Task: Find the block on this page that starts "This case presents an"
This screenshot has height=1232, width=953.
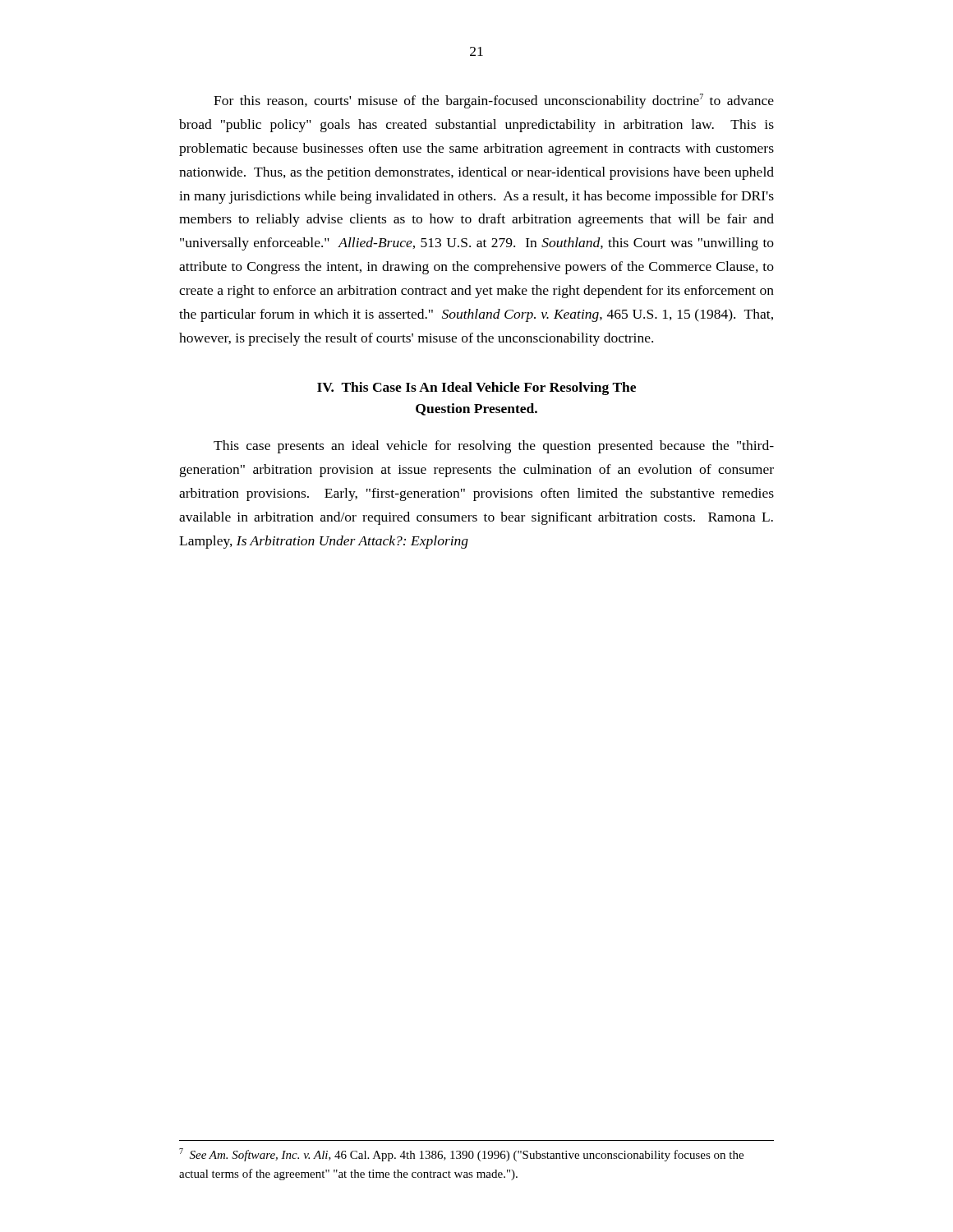Action: [x=476, y=493]
